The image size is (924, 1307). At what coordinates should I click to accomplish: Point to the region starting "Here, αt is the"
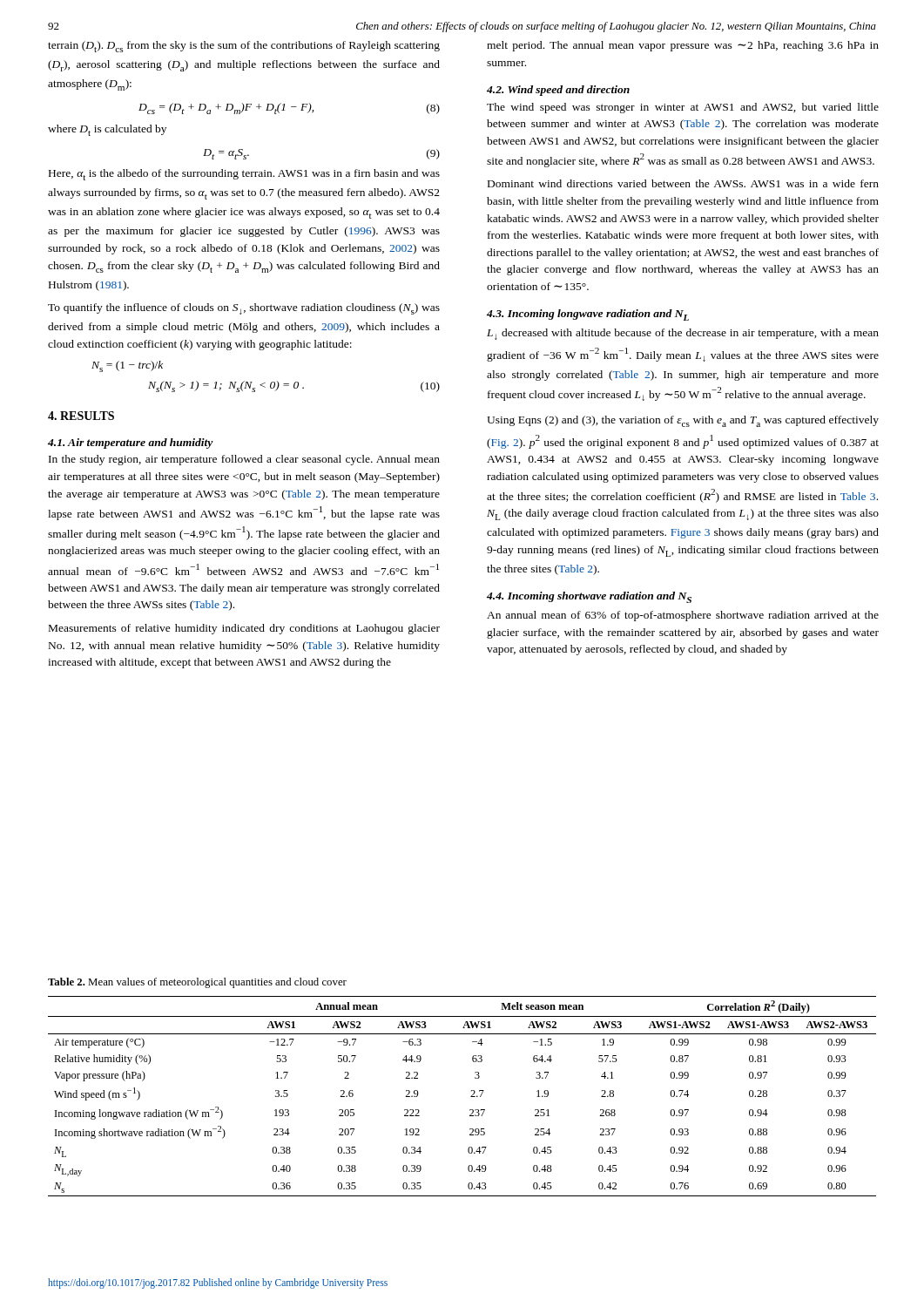pyautogui.click(x=244, y=229)
